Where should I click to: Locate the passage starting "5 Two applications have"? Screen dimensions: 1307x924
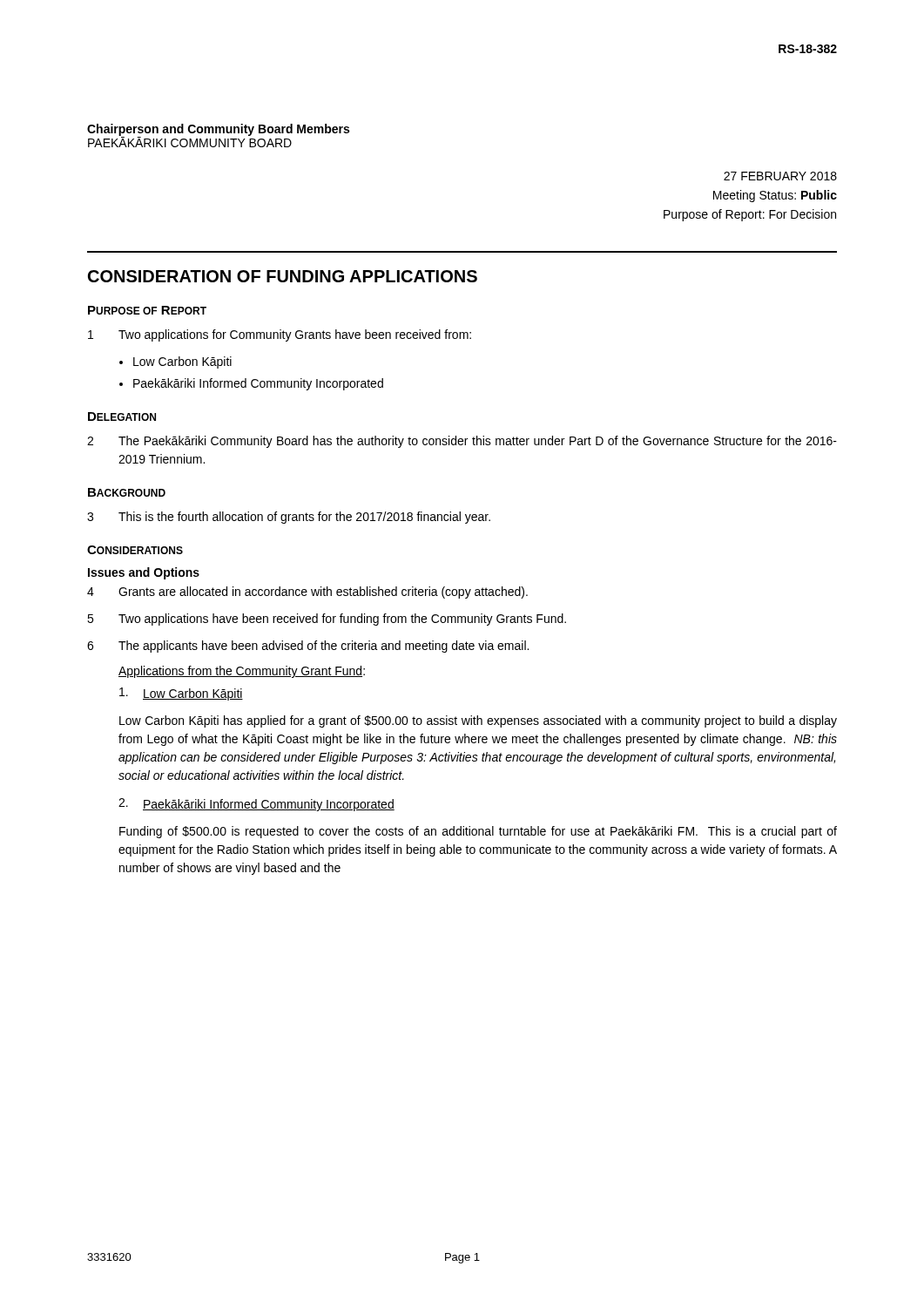[x=462, y=619]
